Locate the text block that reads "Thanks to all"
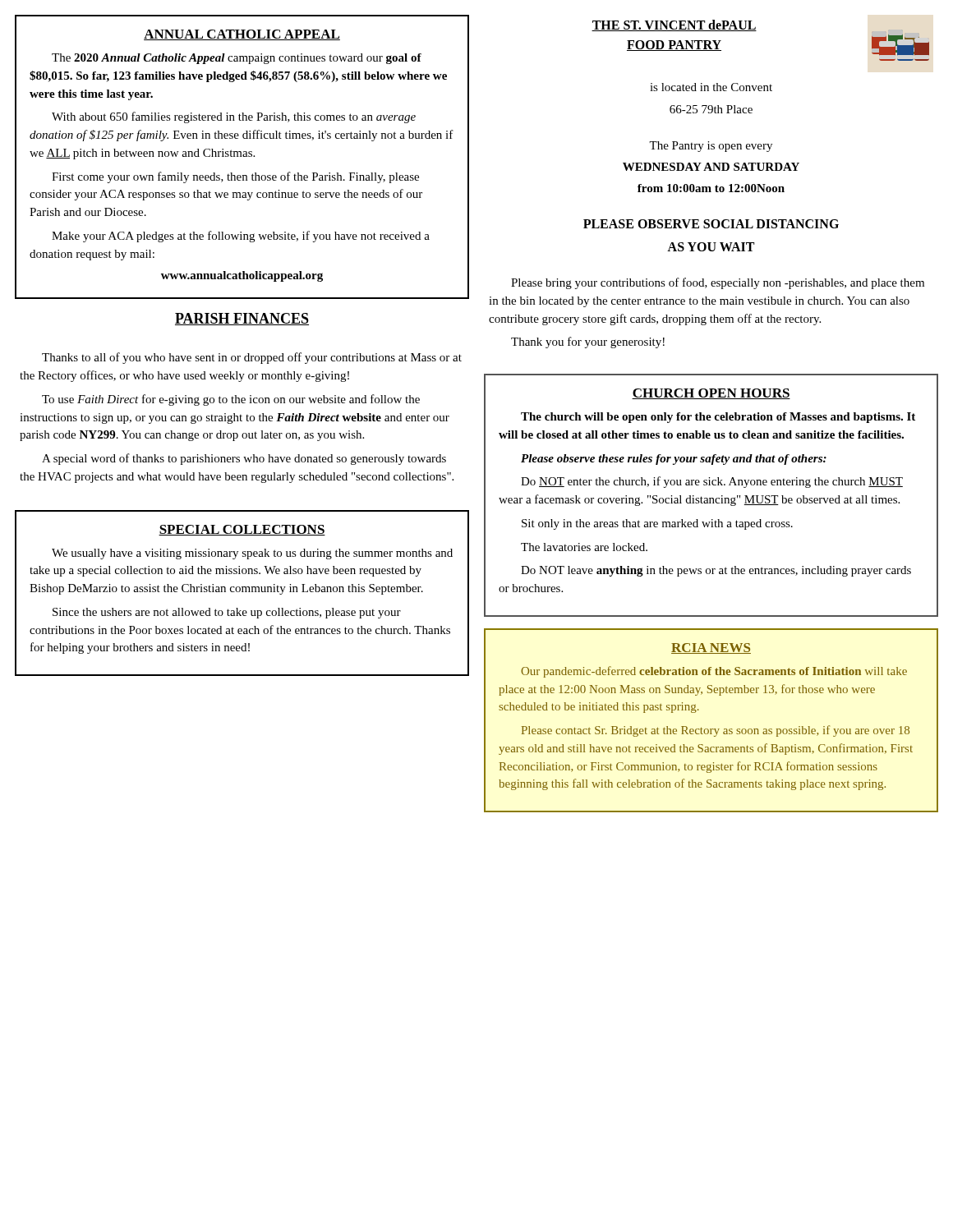 242,418
